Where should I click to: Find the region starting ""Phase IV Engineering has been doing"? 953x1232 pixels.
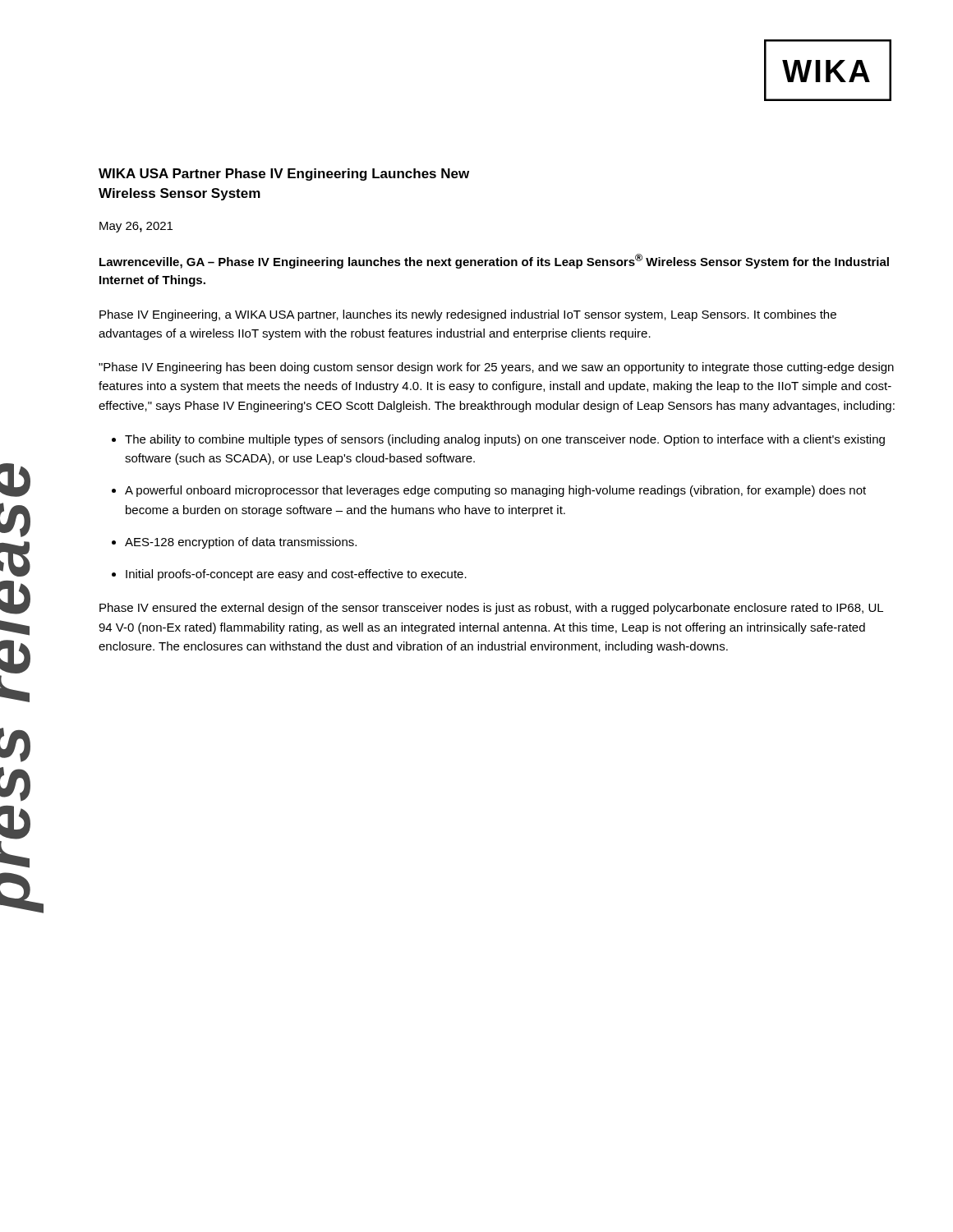(497, 386)
